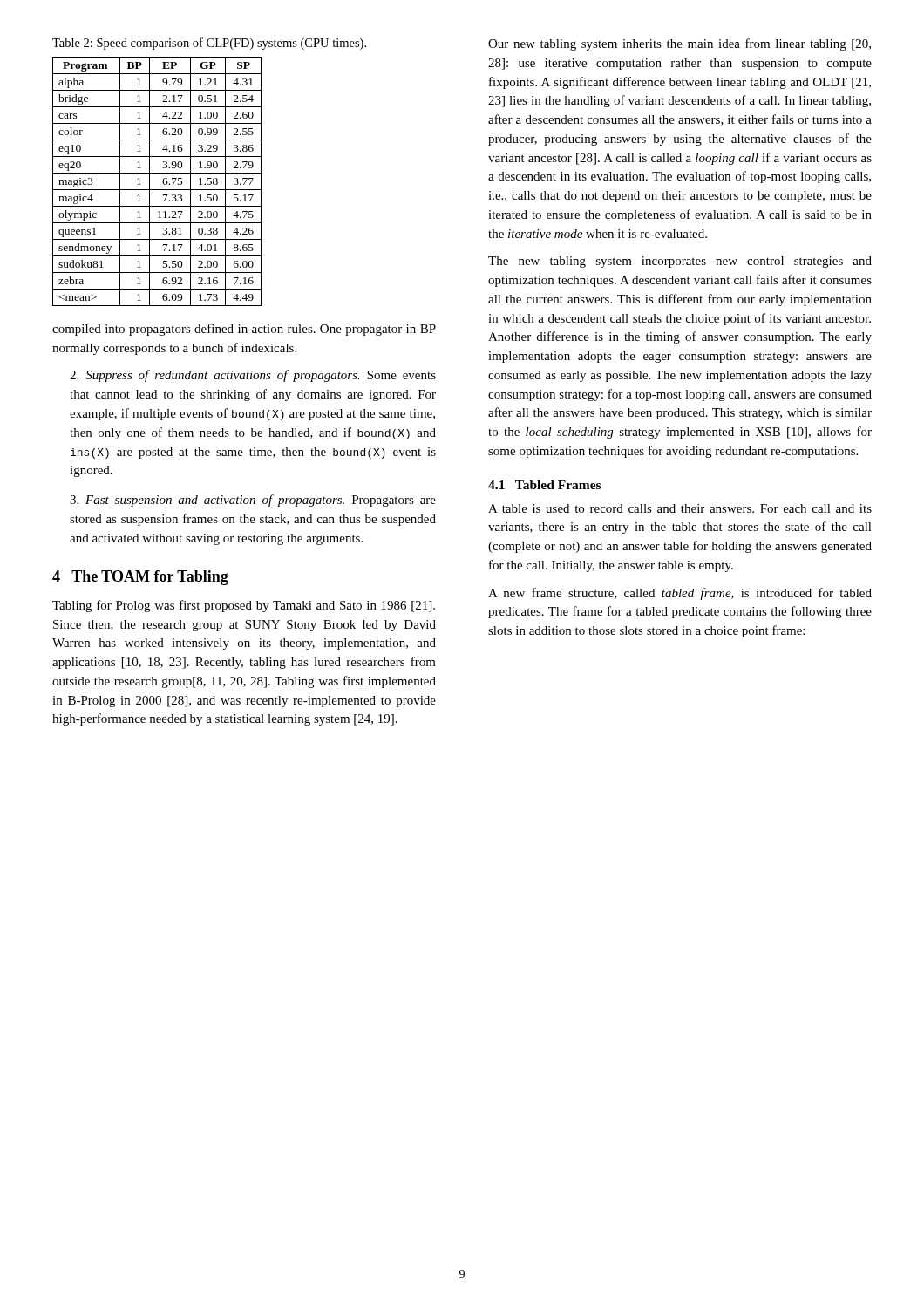Locate the text starting "4 The TOAM for Tabling"
This screenshot has width=924, height=1308.
(140, 577)
